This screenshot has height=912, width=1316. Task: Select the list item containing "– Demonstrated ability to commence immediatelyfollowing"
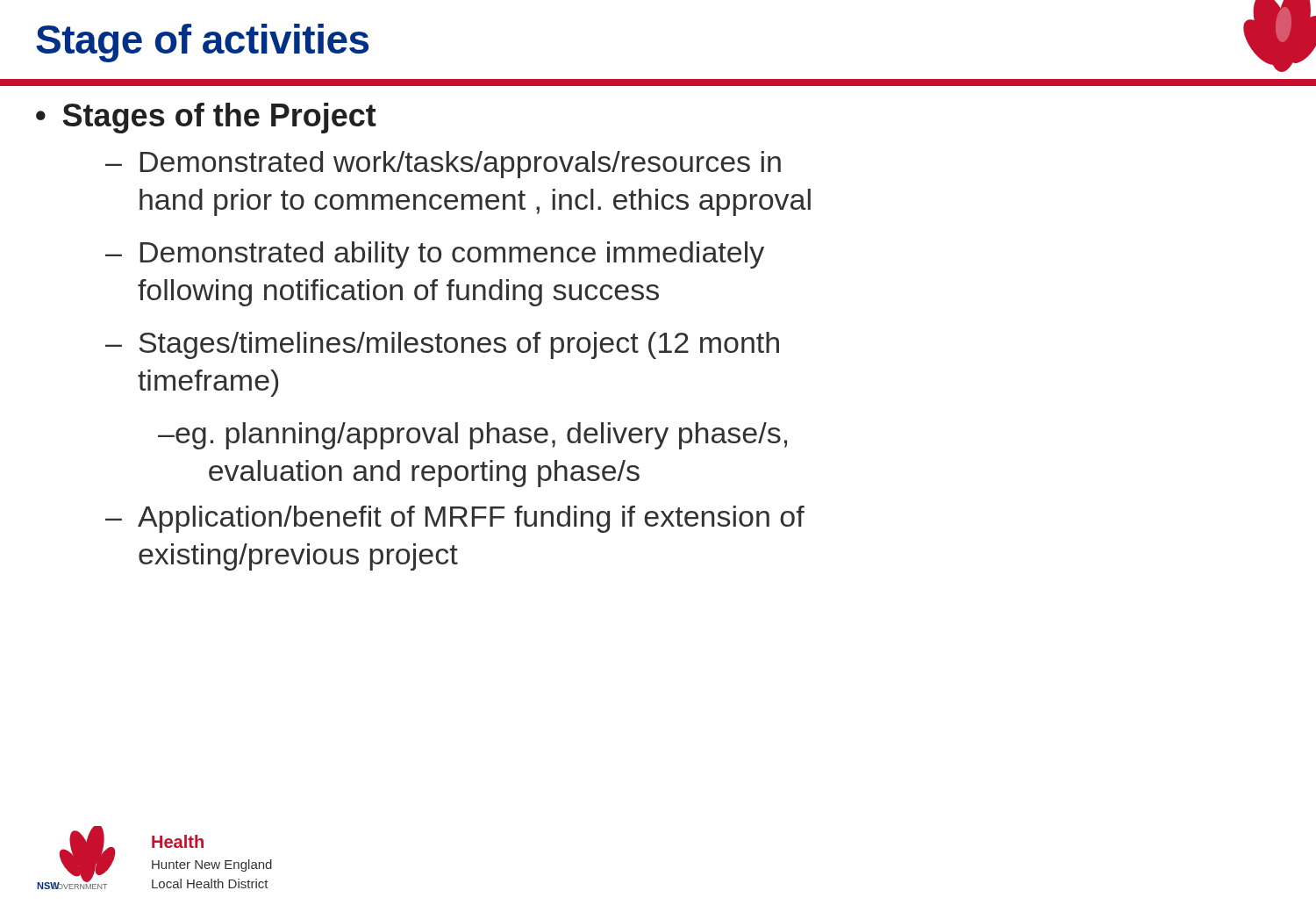click(435, 271)
